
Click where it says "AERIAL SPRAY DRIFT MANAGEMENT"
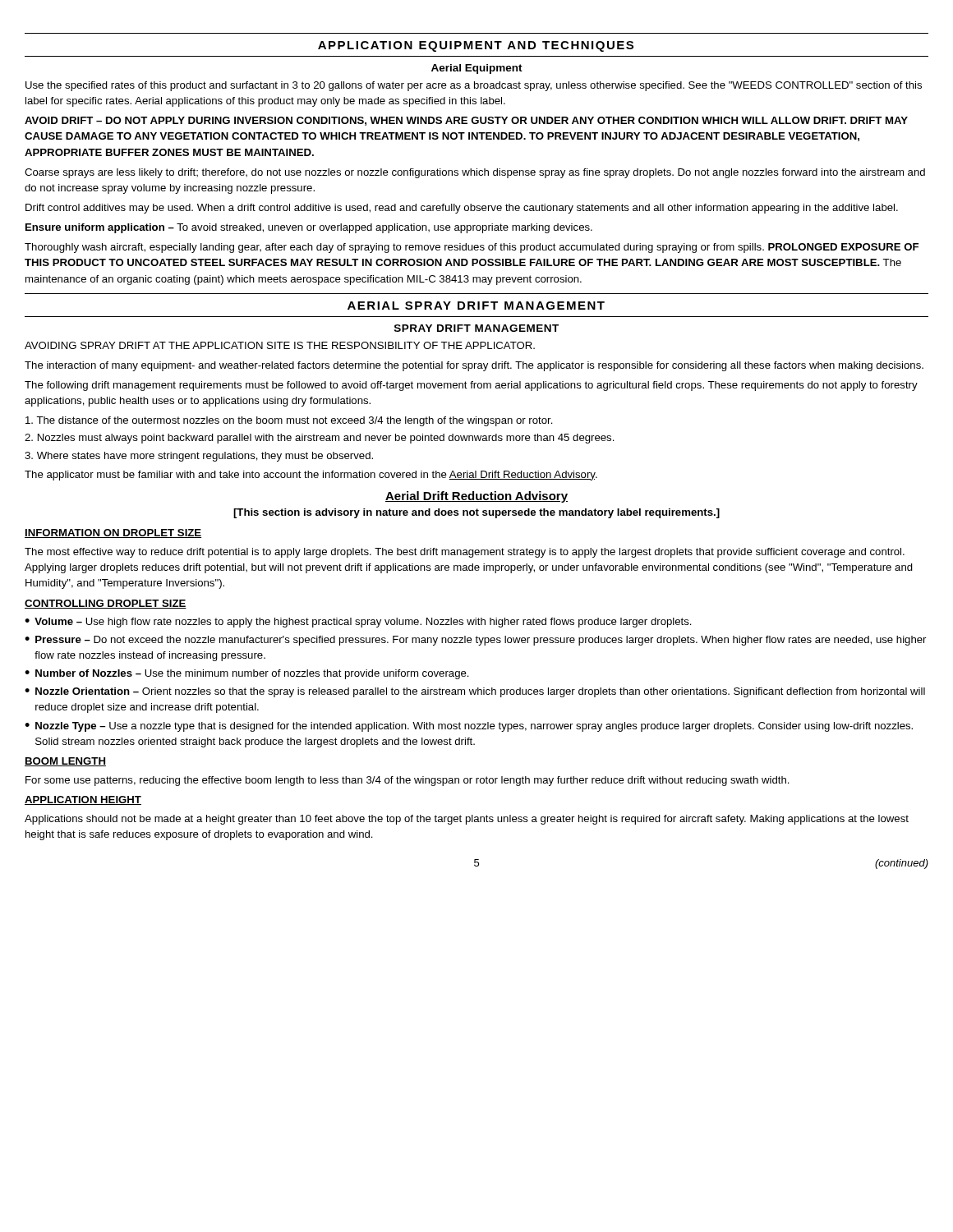[476, 305]
